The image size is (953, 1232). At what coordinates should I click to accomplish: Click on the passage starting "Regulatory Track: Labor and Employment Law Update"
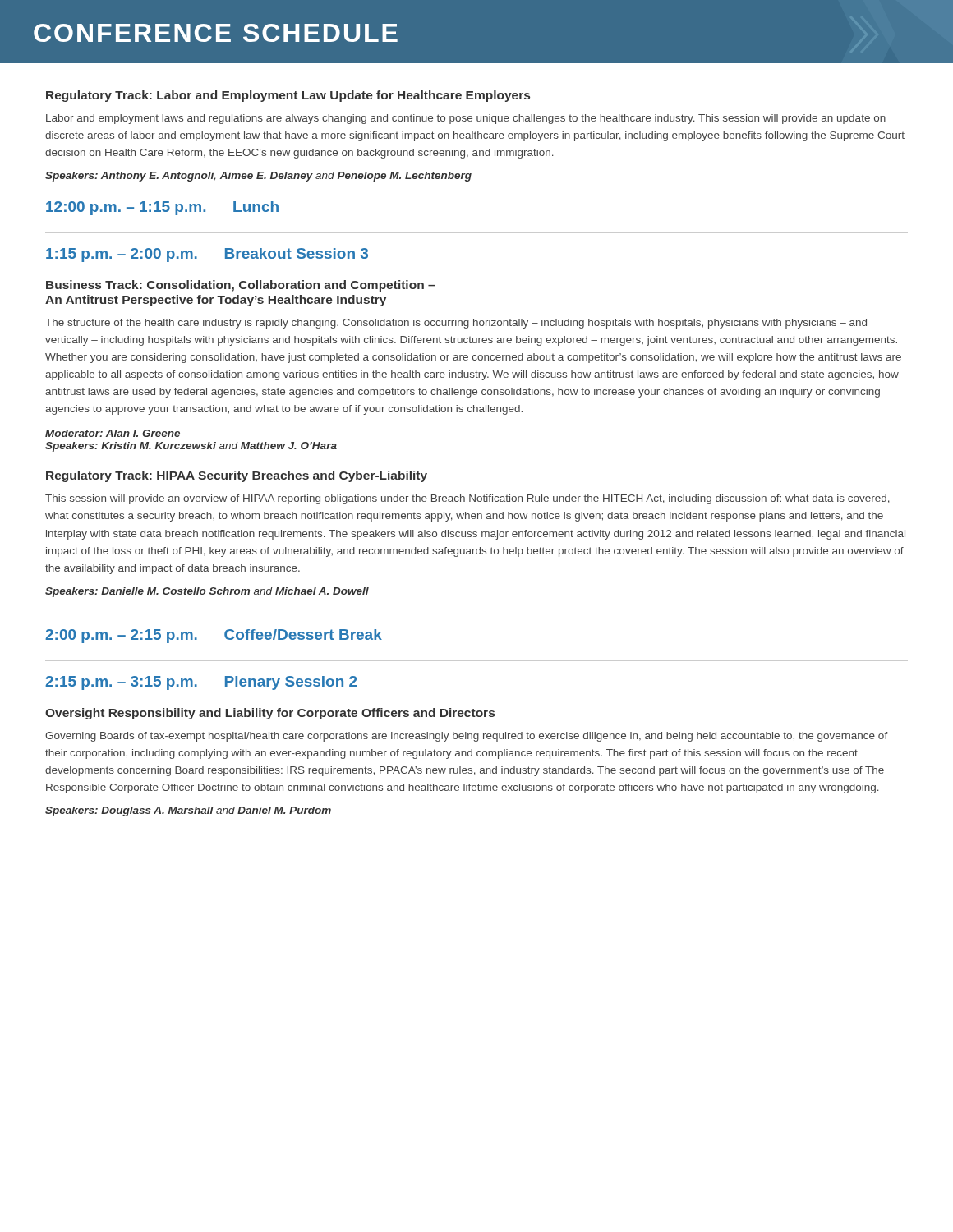[x=288, y=95]
